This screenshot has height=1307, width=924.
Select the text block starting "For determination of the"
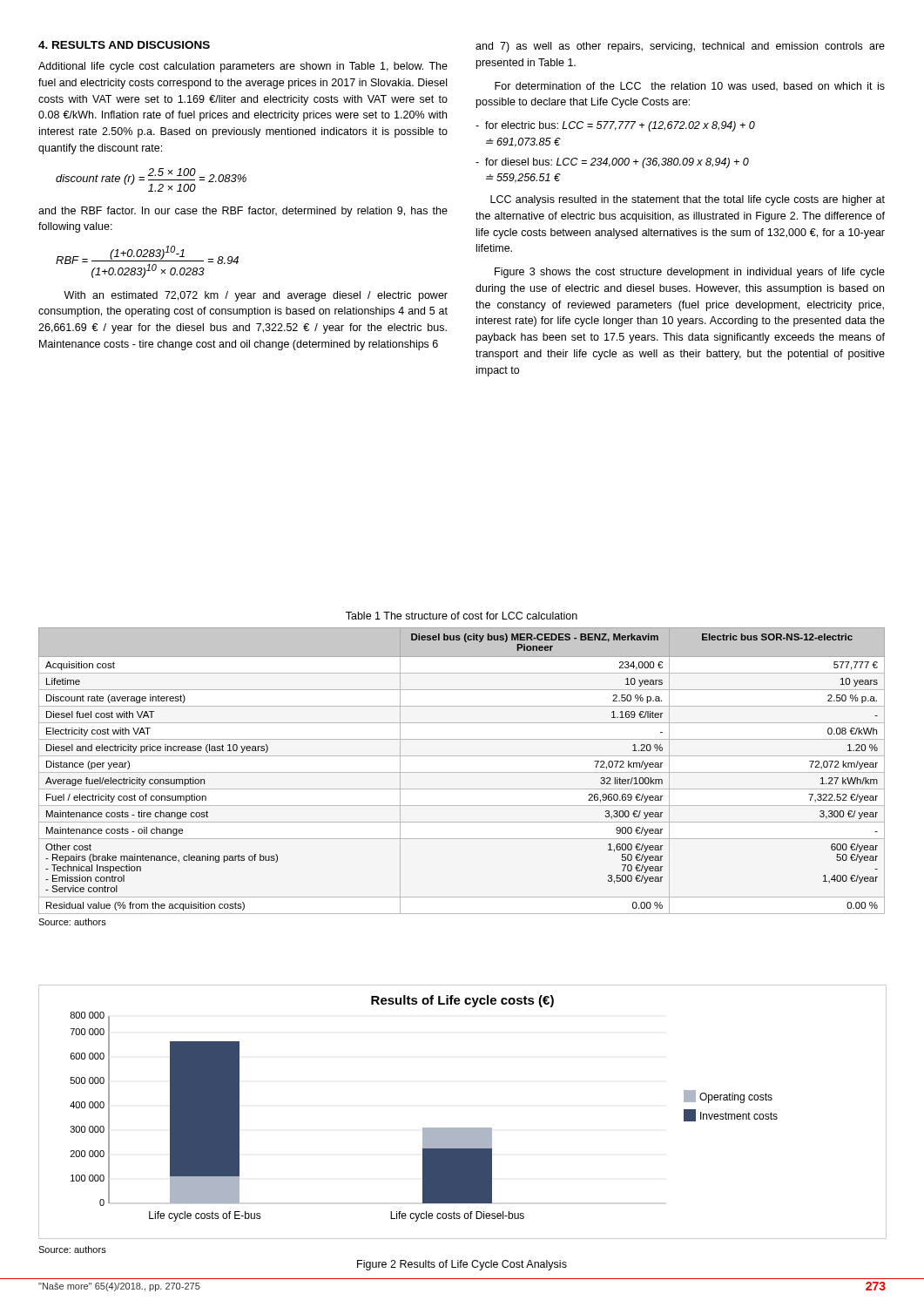[680, 94]
